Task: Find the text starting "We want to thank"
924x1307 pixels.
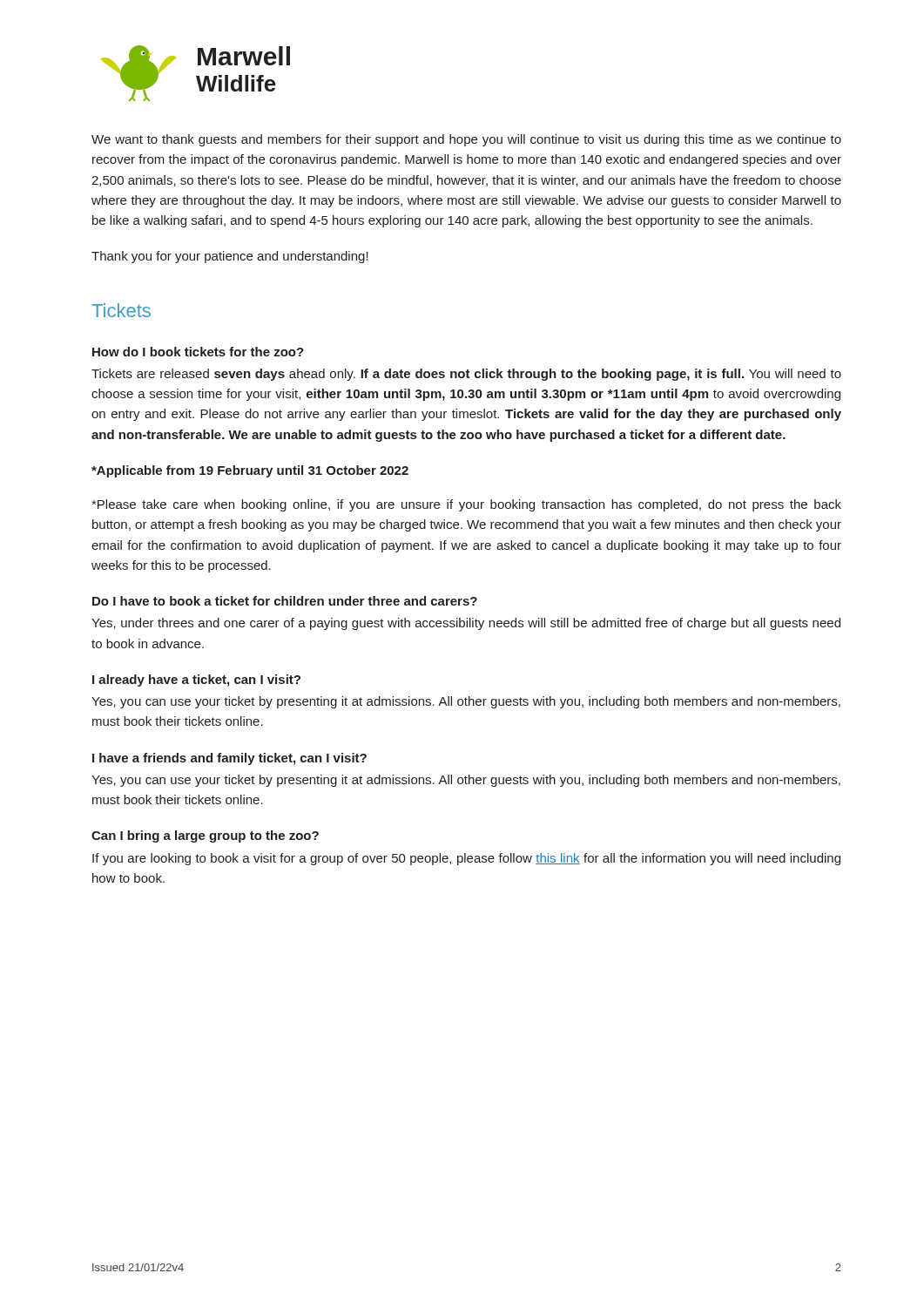Action: coord(466,180)
